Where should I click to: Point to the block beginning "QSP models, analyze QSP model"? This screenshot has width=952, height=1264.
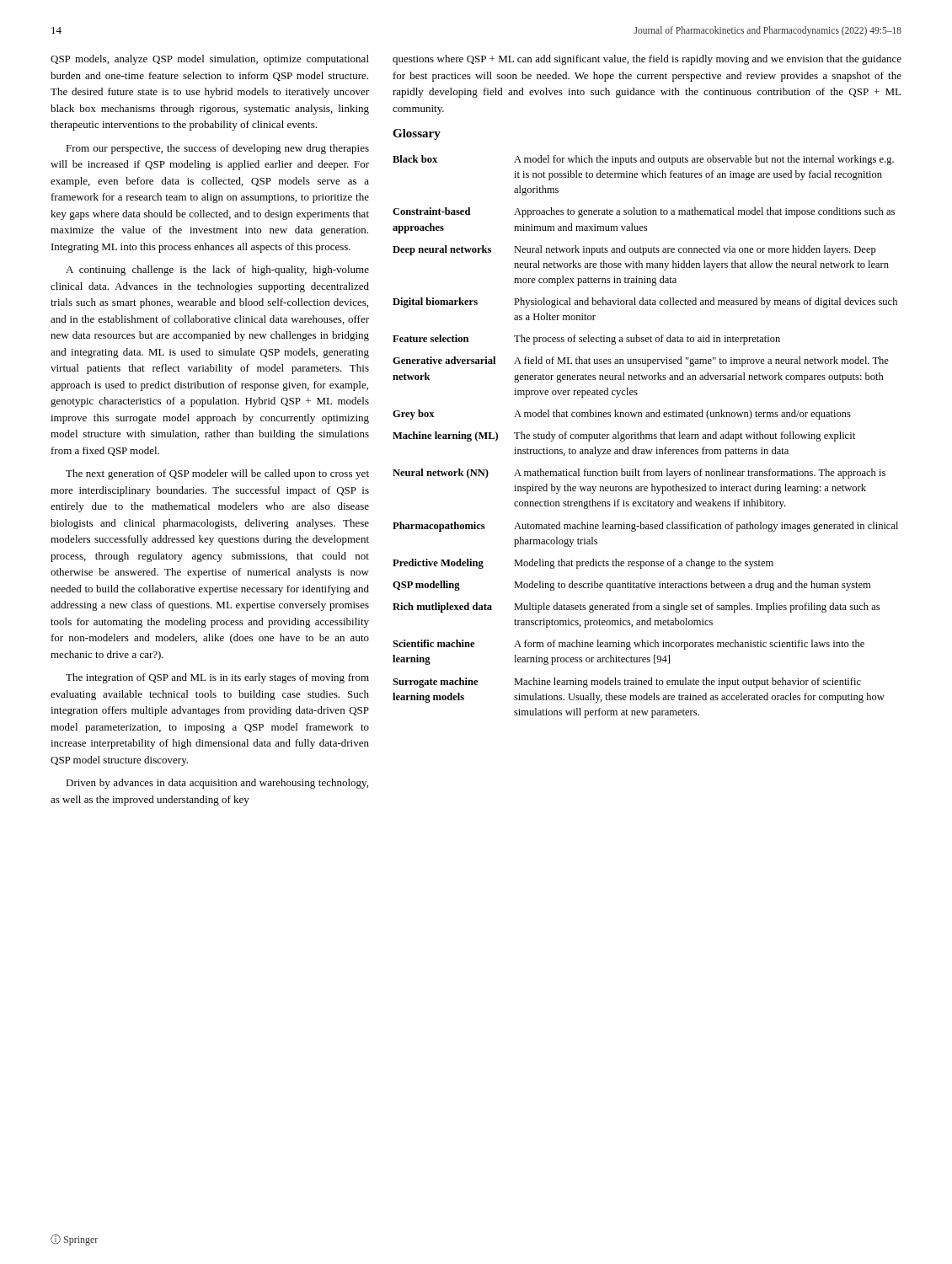[x=210, y=429]
